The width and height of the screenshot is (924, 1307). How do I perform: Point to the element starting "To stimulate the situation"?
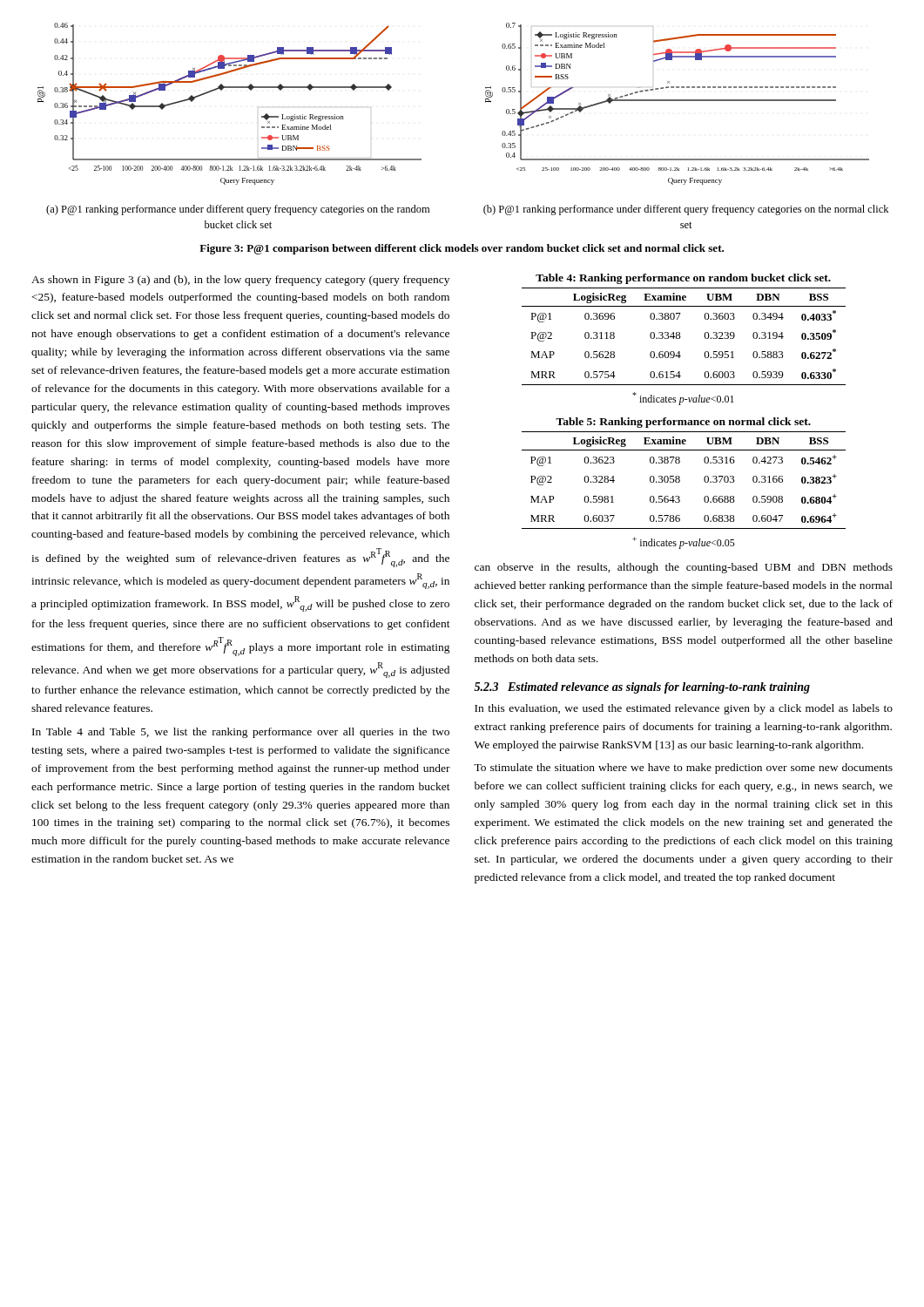[x=683, y=822]
